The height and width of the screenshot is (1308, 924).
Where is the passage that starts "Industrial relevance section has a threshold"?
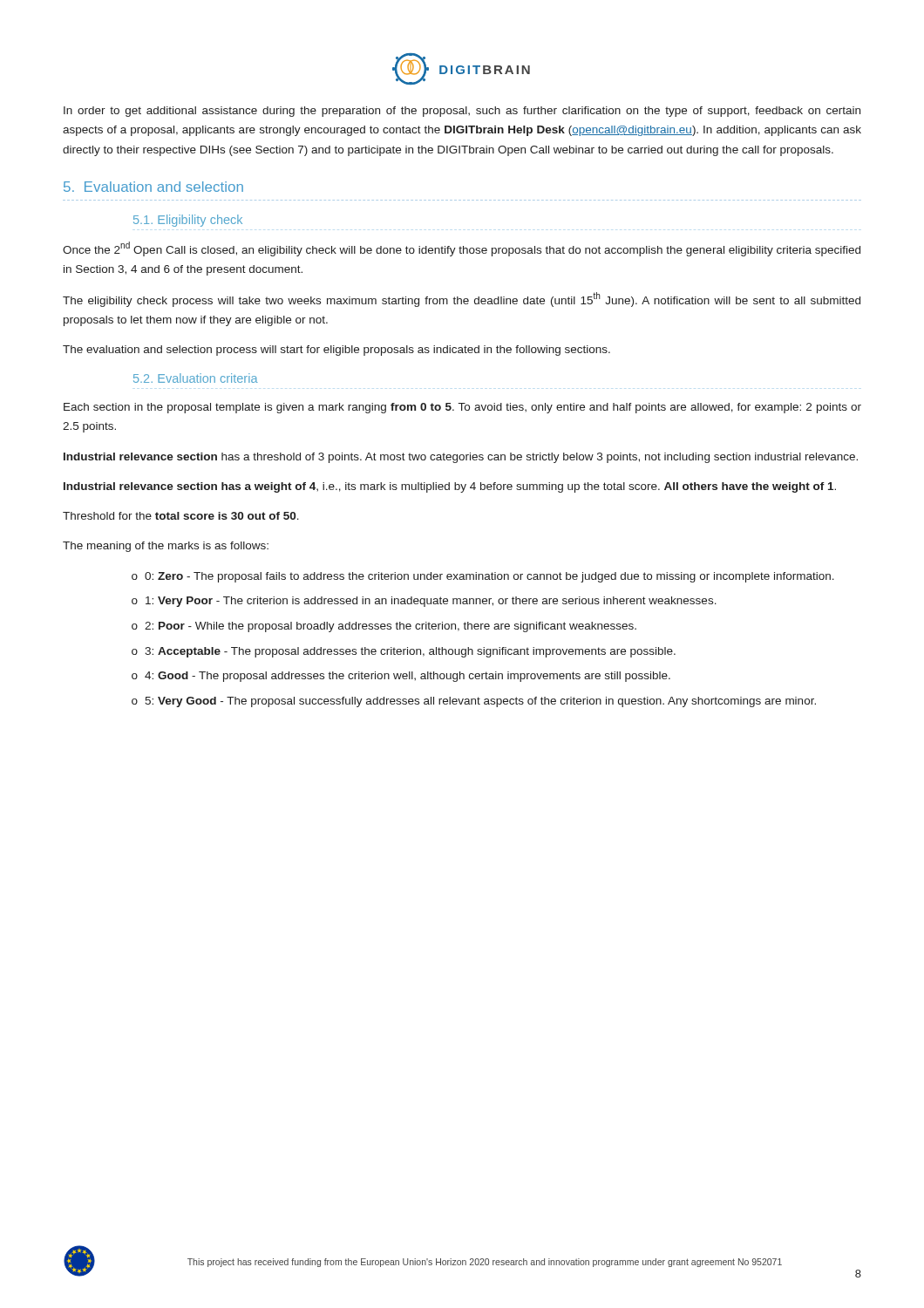tap(461, 456)
